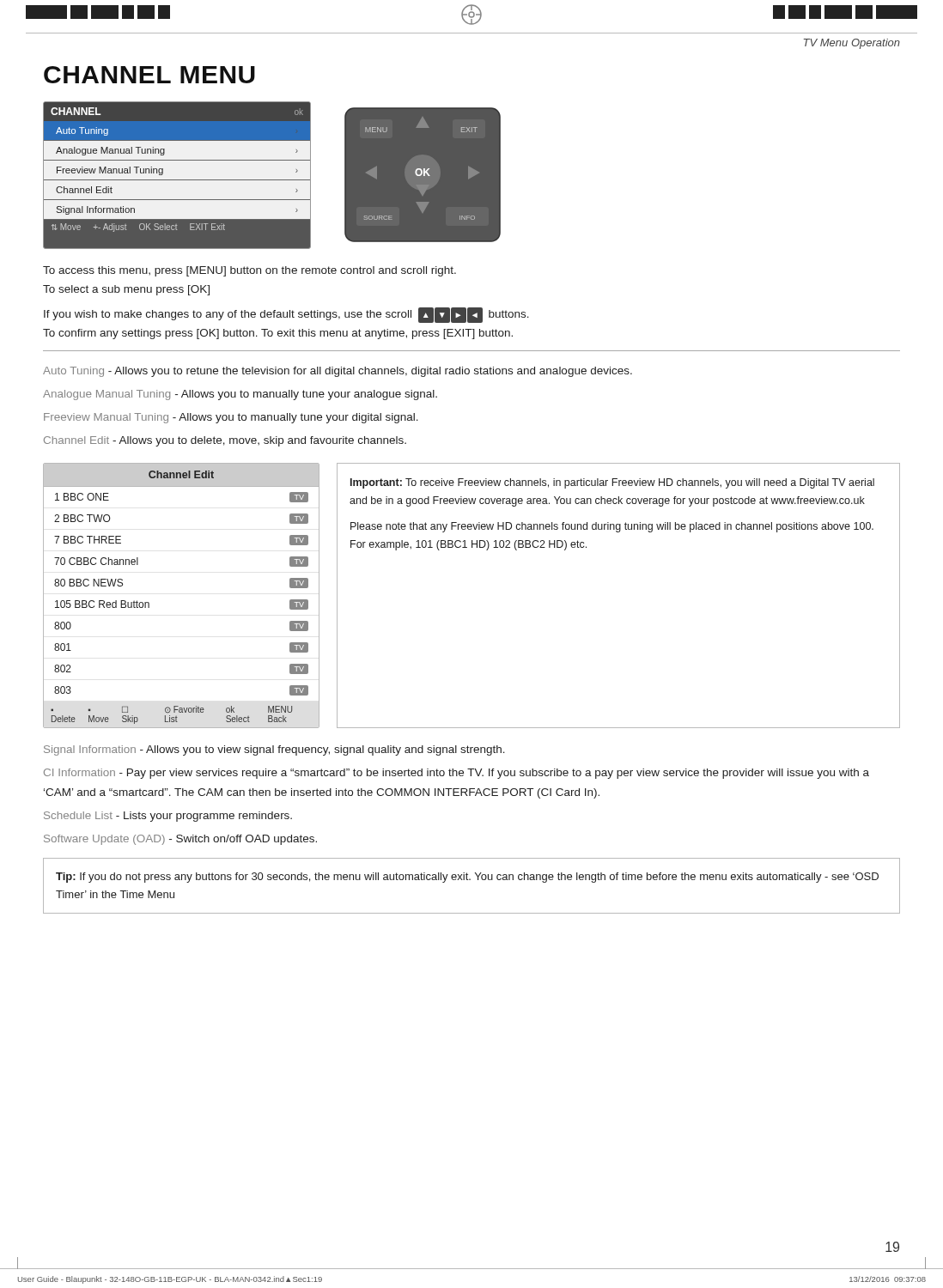Select the title that says "CHANNEL MENU"
Viewport: 943px width, 1288px height.
click(x=150, y=74)
